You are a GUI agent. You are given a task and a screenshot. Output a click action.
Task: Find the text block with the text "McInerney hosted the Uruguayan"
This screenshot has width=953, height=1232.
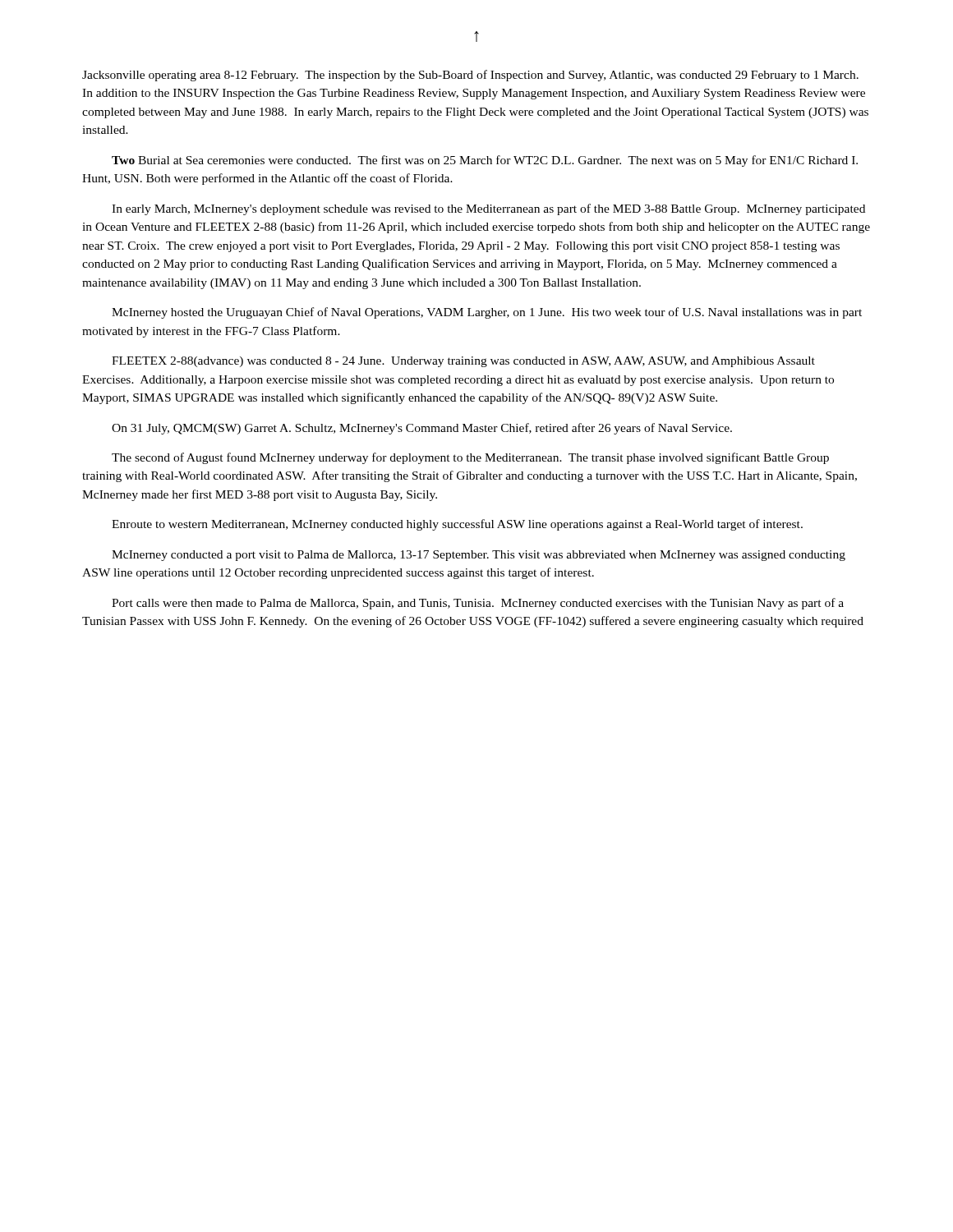tap(476, 322)
